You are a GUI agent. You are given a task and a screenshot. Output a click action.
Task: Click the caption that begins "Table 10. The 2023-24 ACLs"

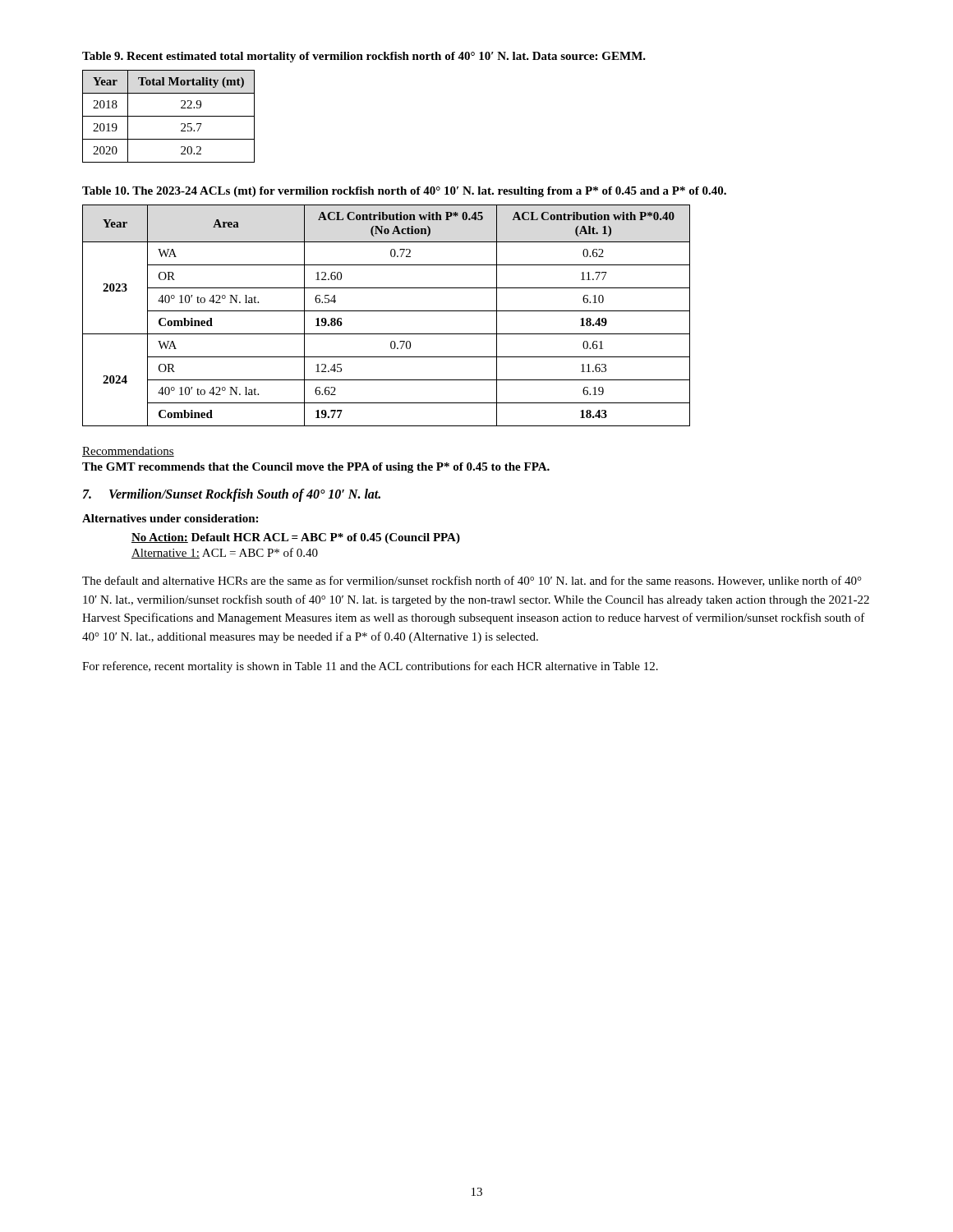[404, 191]
